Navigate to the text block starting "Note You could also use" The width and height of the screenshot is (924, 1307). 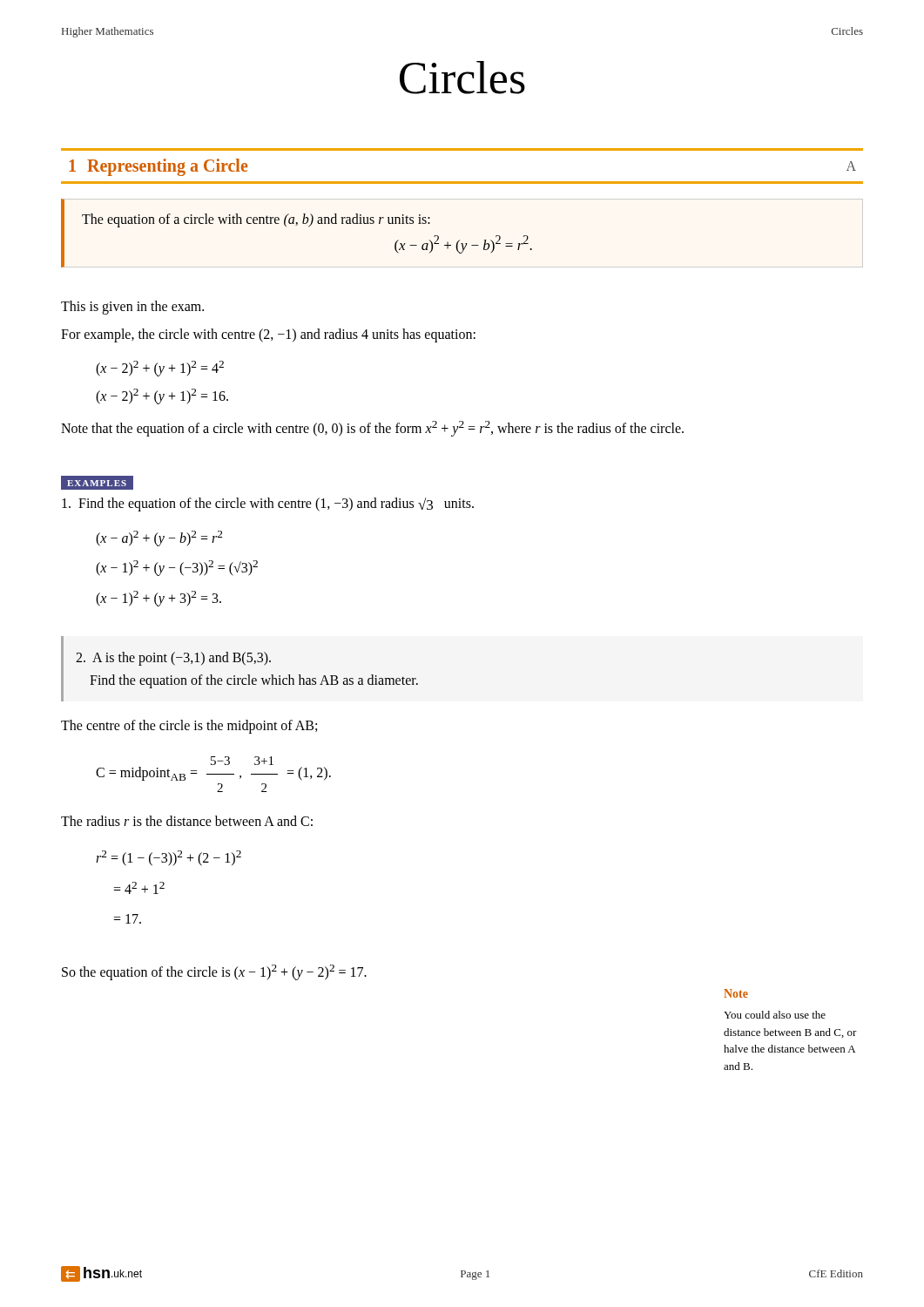[x=793, y=1028]
